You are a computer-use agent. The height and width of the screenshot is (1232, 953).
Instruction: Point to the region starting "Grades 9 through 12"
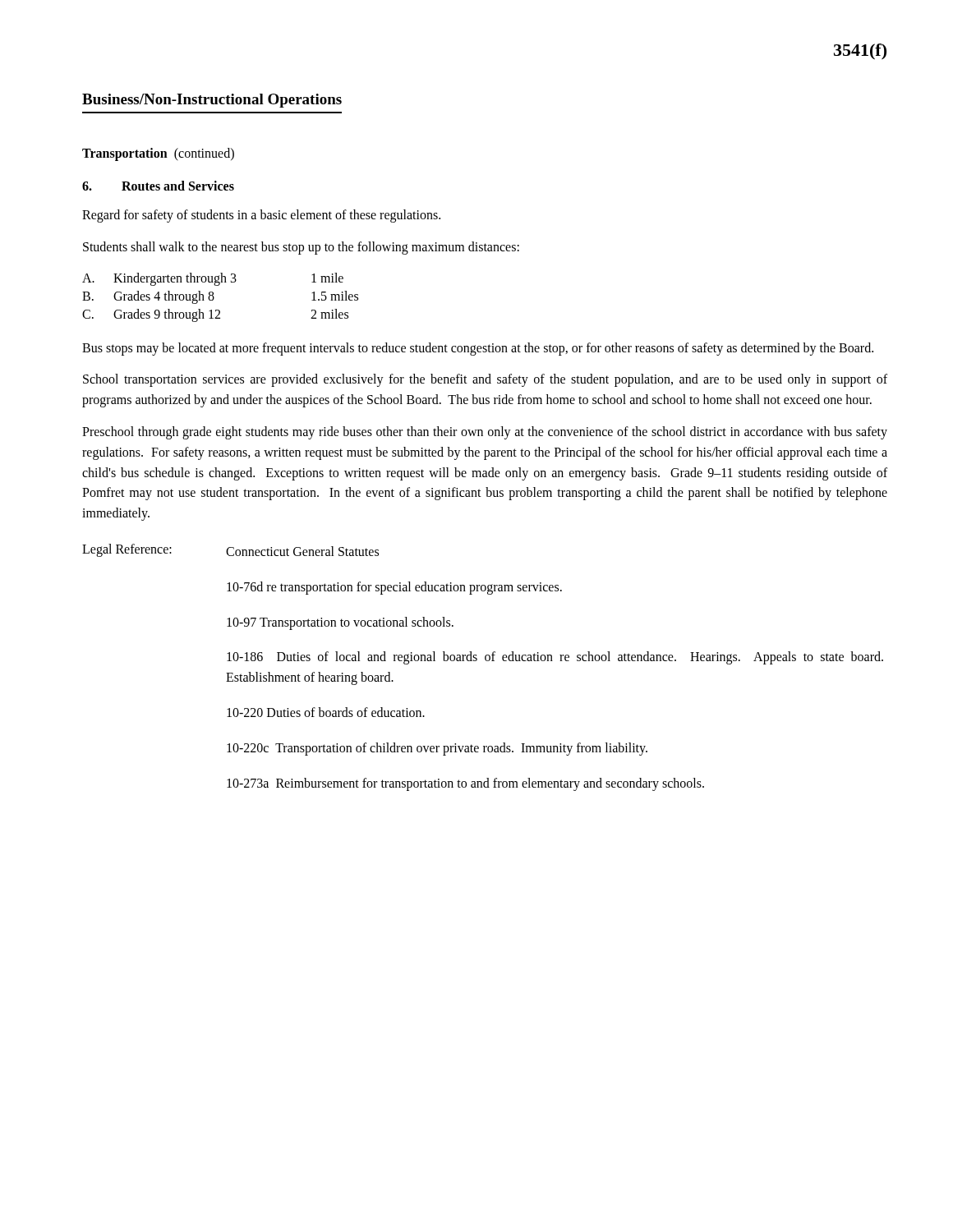point(167,314)
